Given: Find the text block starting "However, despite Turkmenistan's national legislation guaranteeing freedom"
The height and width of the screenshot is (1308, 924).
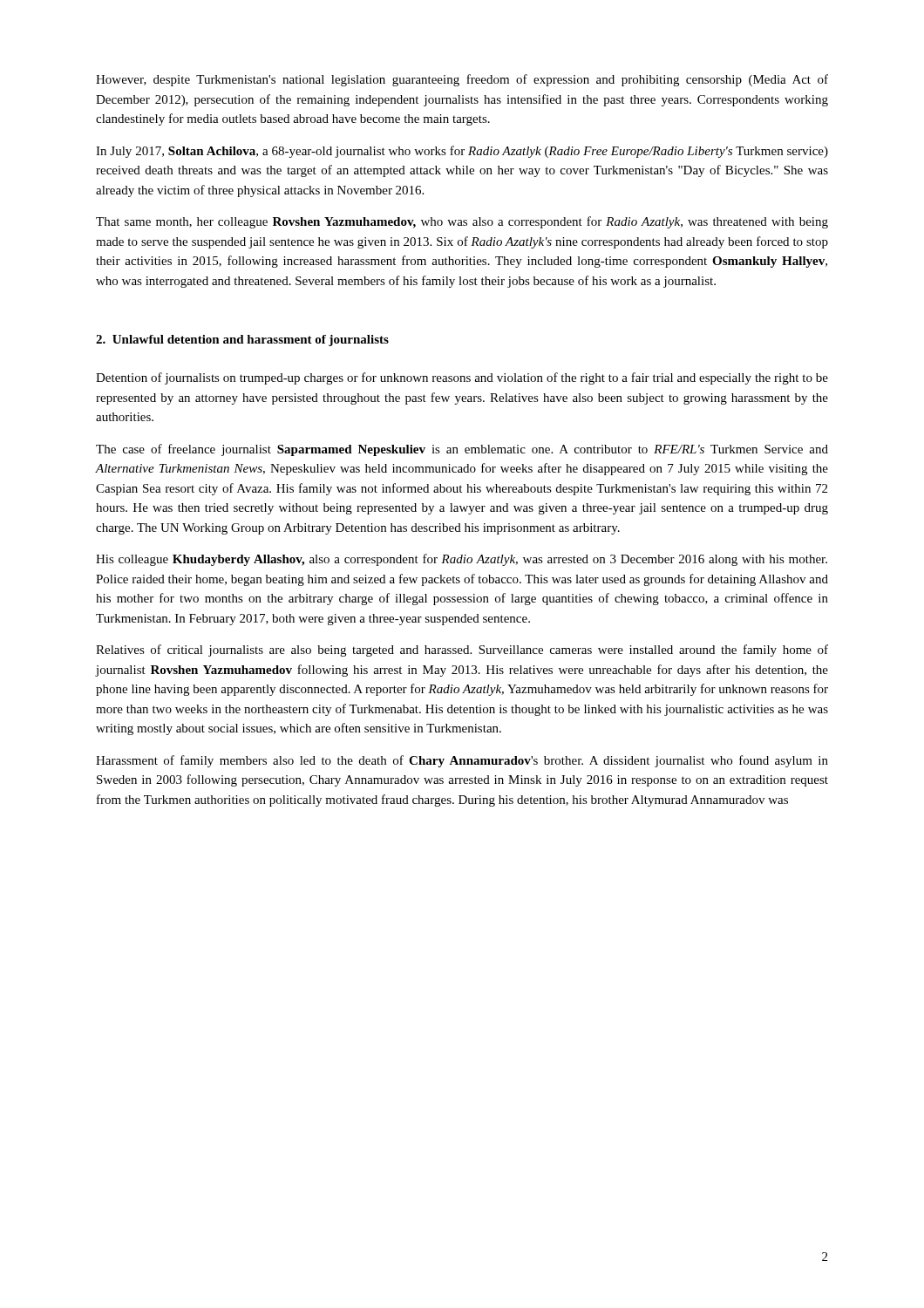Looking at the screenshot, I should tap(462, 99).
